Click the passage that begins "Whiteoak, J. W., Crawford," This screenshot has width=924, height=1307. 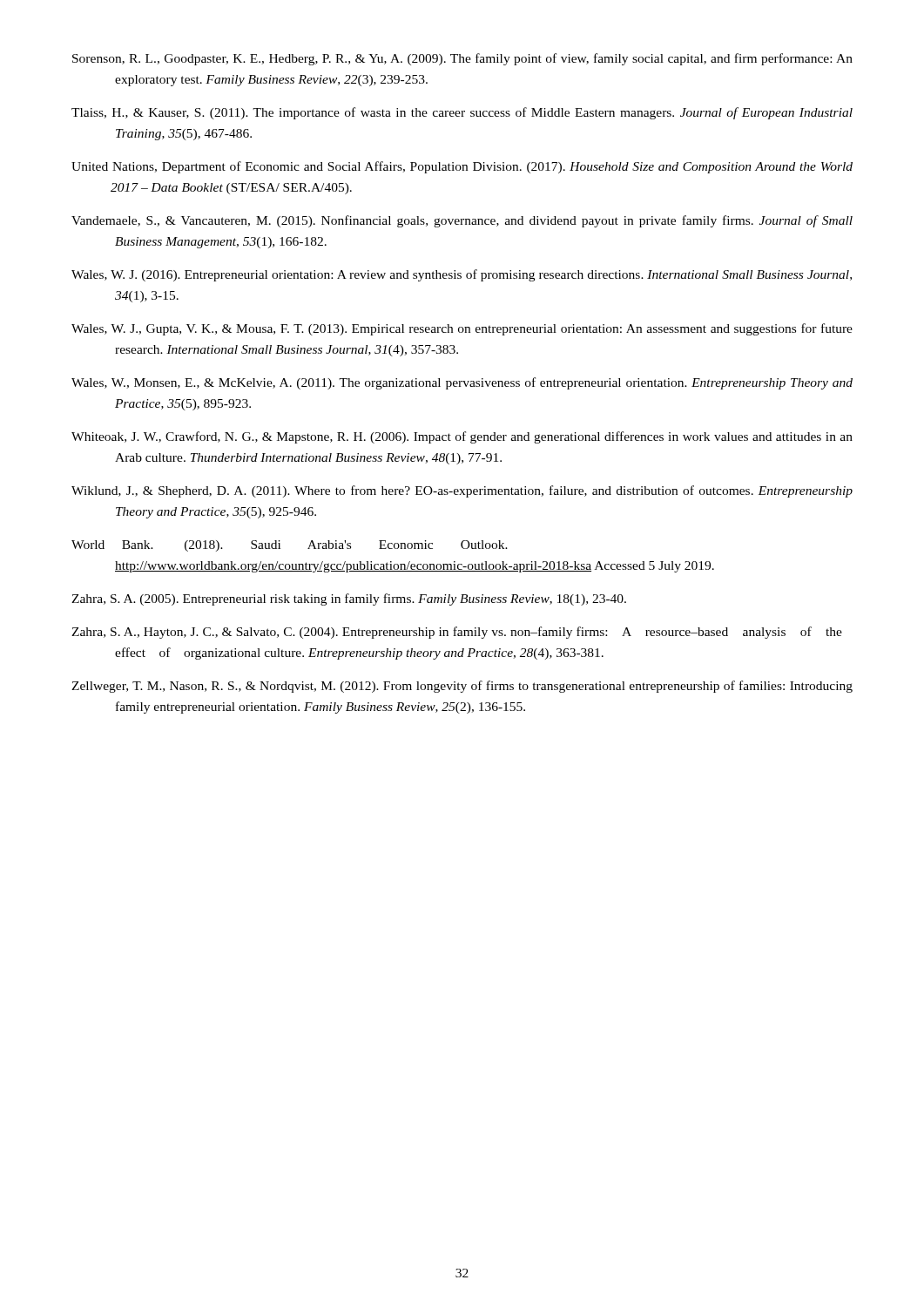coord(462,447)
